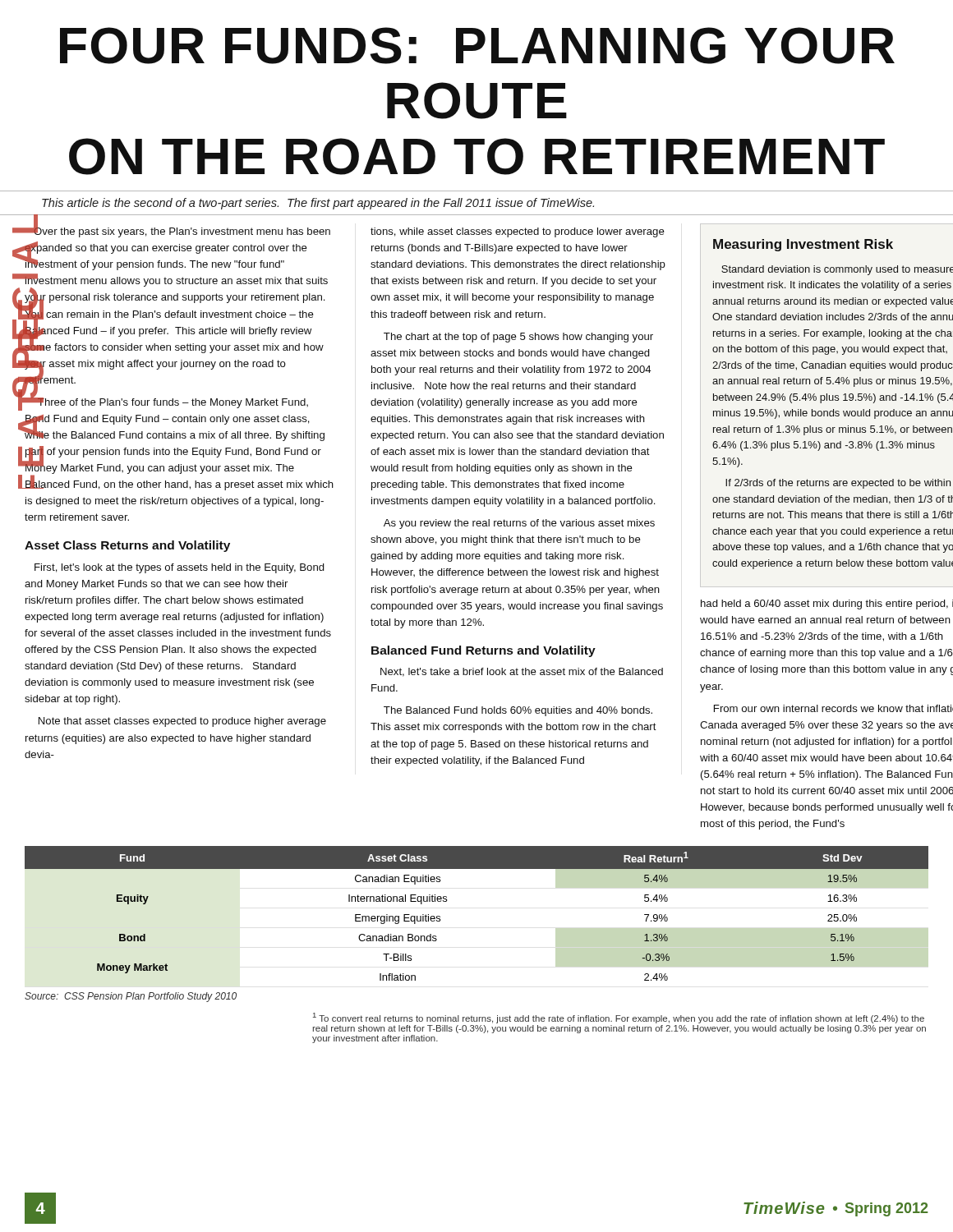953x1232 pixels.
Task: Select the caption containing "Source: CSS Pension Plan Portfolio Study 2010"
Action: (131, 997)
